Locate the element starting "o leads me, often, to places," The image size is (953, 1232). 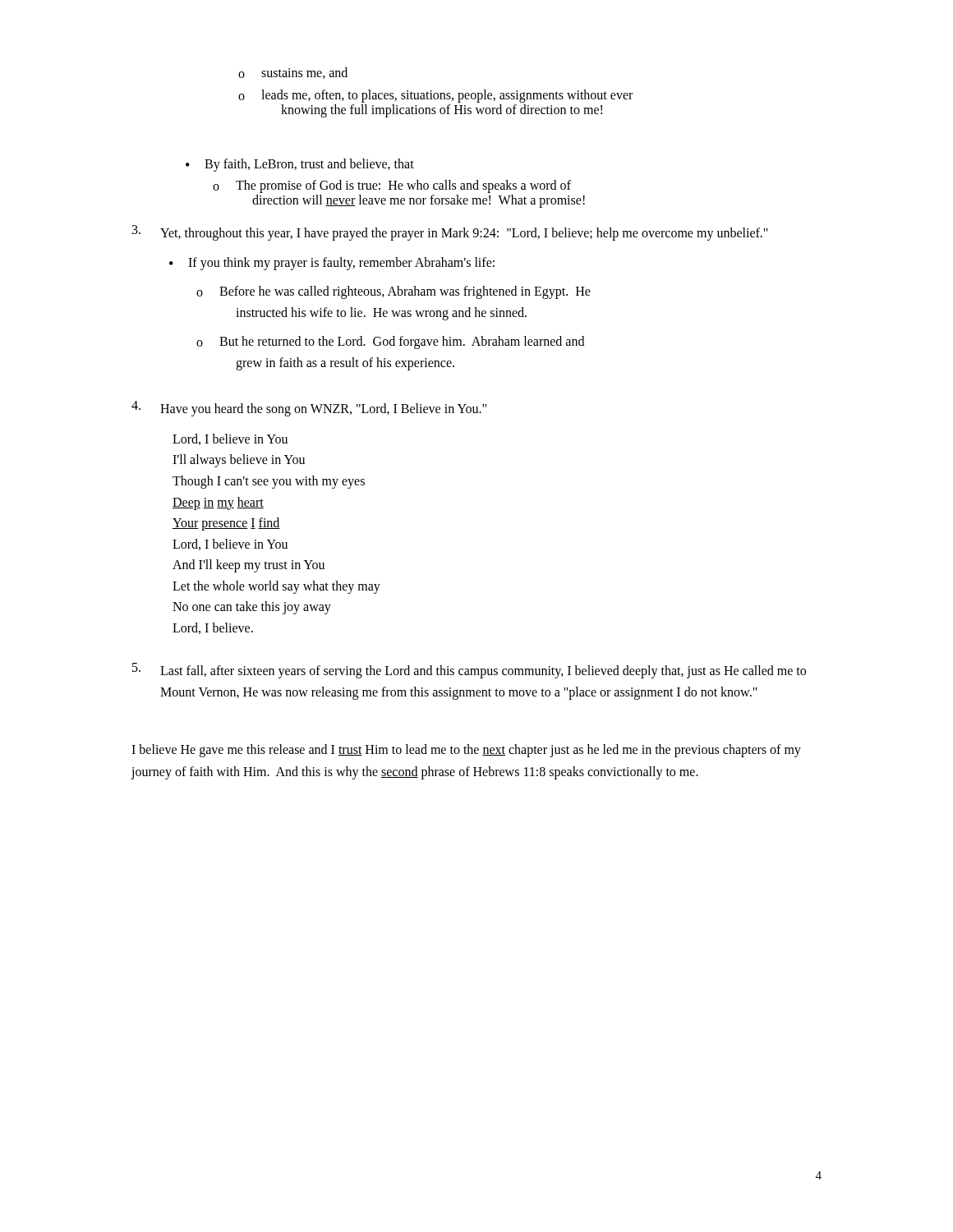pos(530,103)
